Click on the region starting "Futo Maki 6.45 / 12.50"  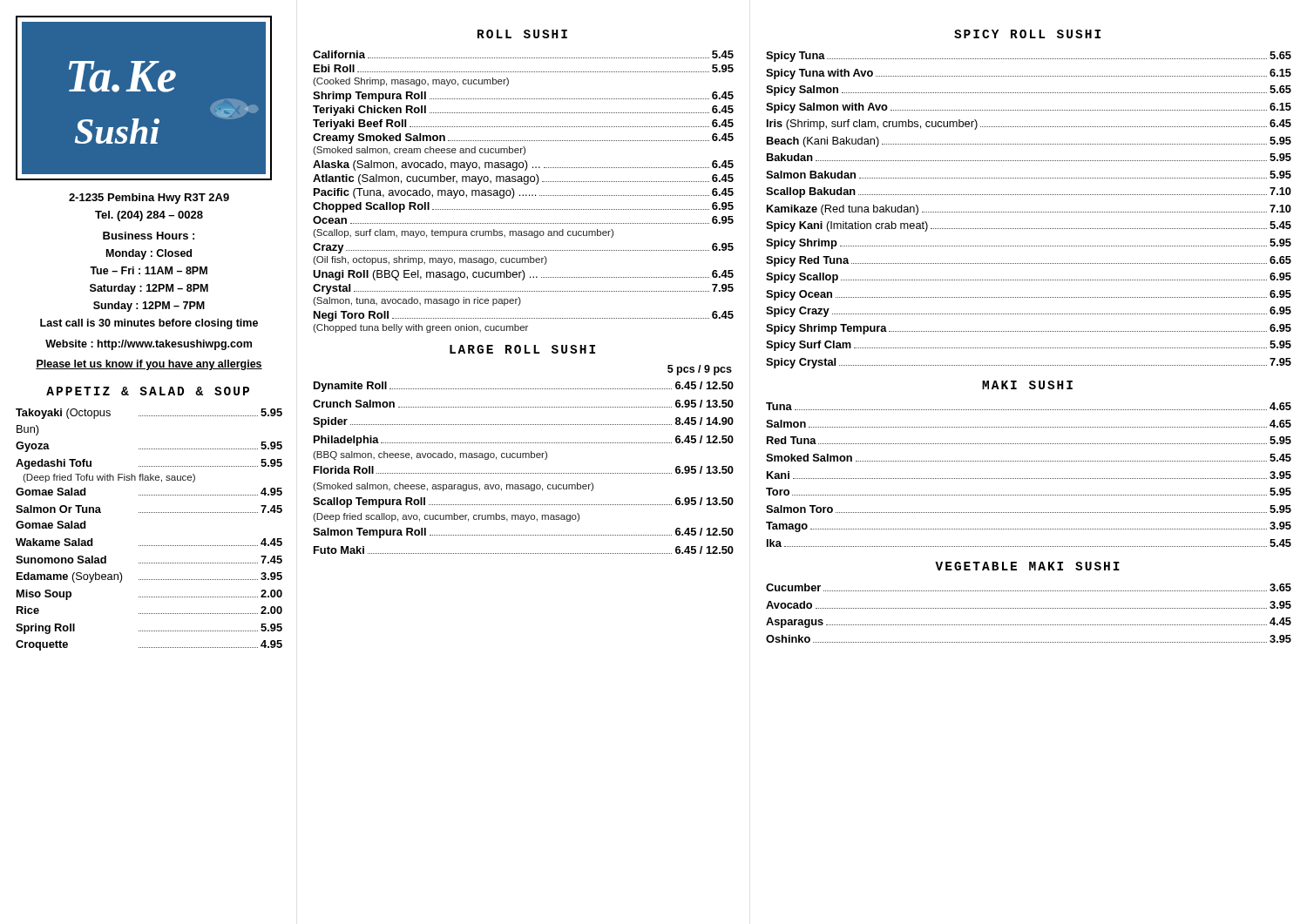click(523, 550)
